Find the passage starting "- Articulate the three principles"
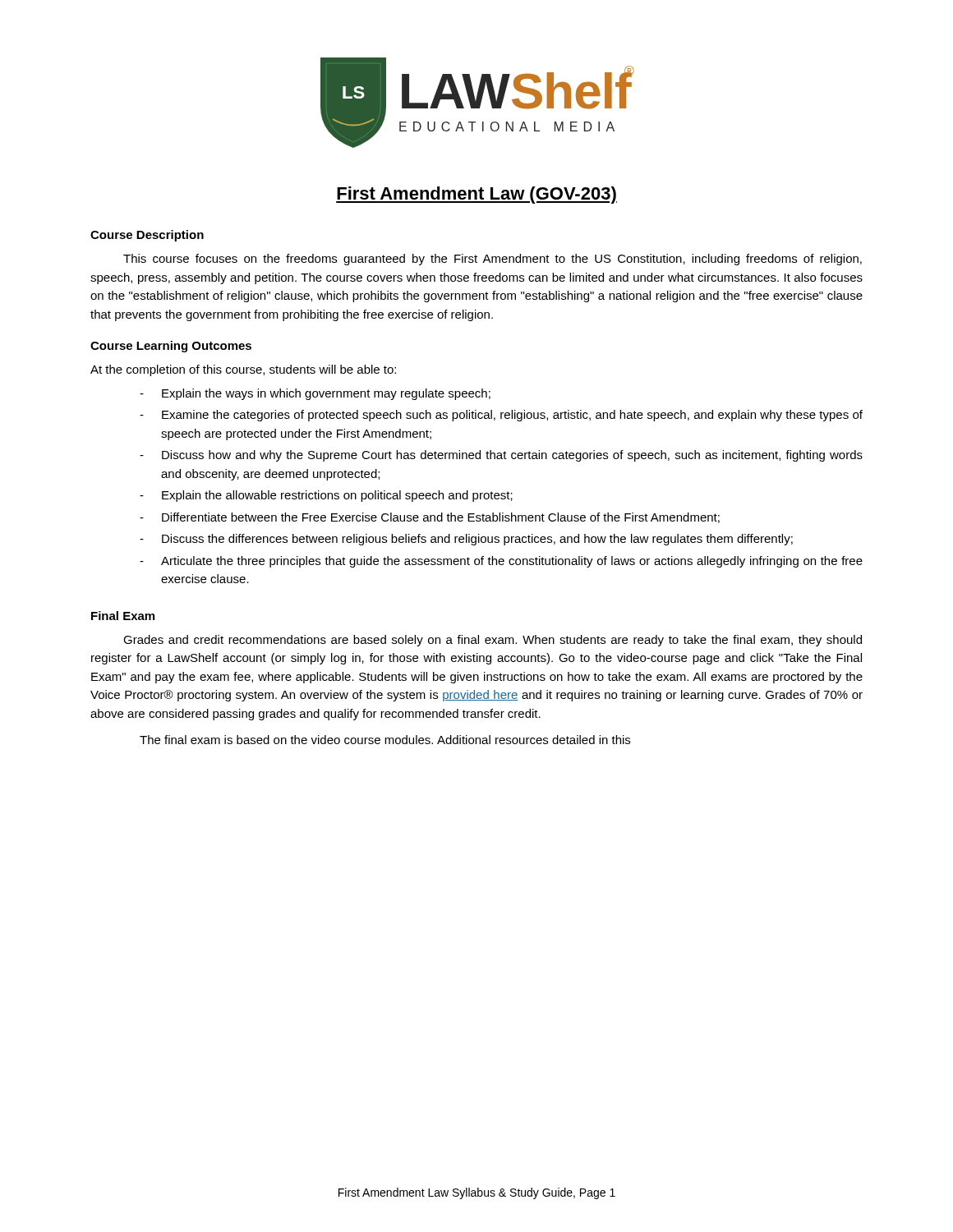Image resolution: width=953 pixels, height=1232 pixels. pyautogui.click(x=501, y=570)
